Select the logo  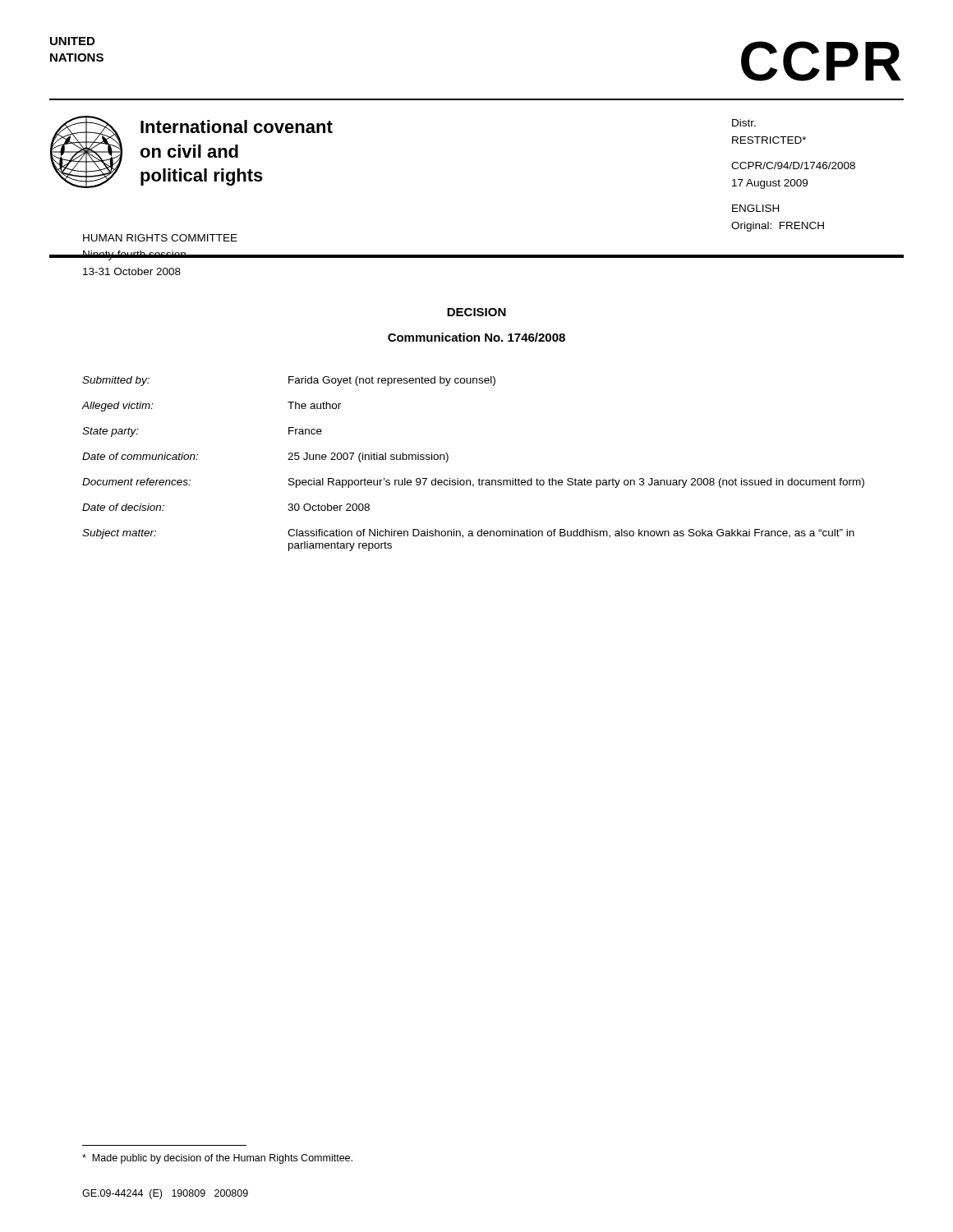point(86,152)
